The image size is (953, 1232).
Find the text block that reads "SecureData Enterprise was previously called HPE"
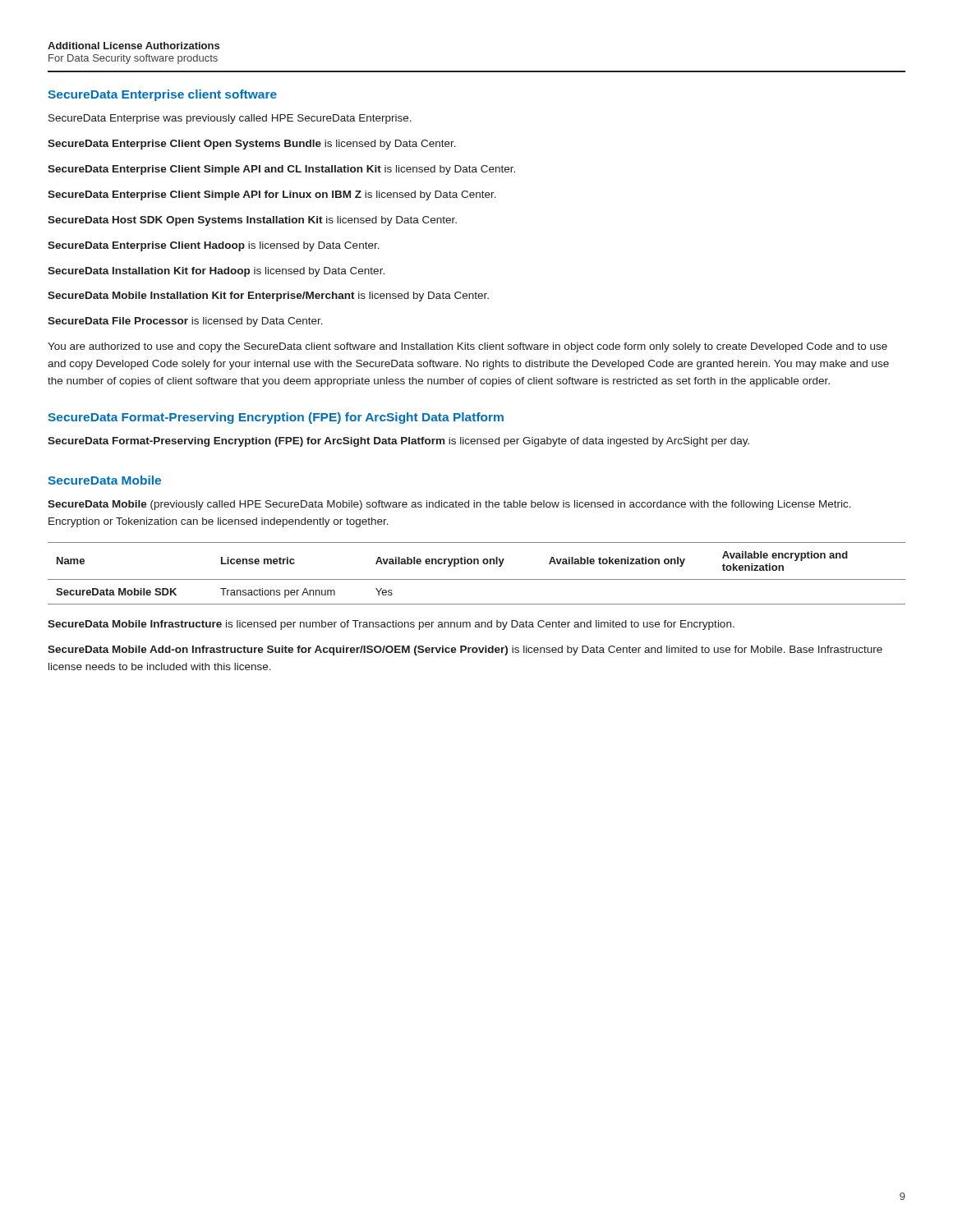point(230,118)
